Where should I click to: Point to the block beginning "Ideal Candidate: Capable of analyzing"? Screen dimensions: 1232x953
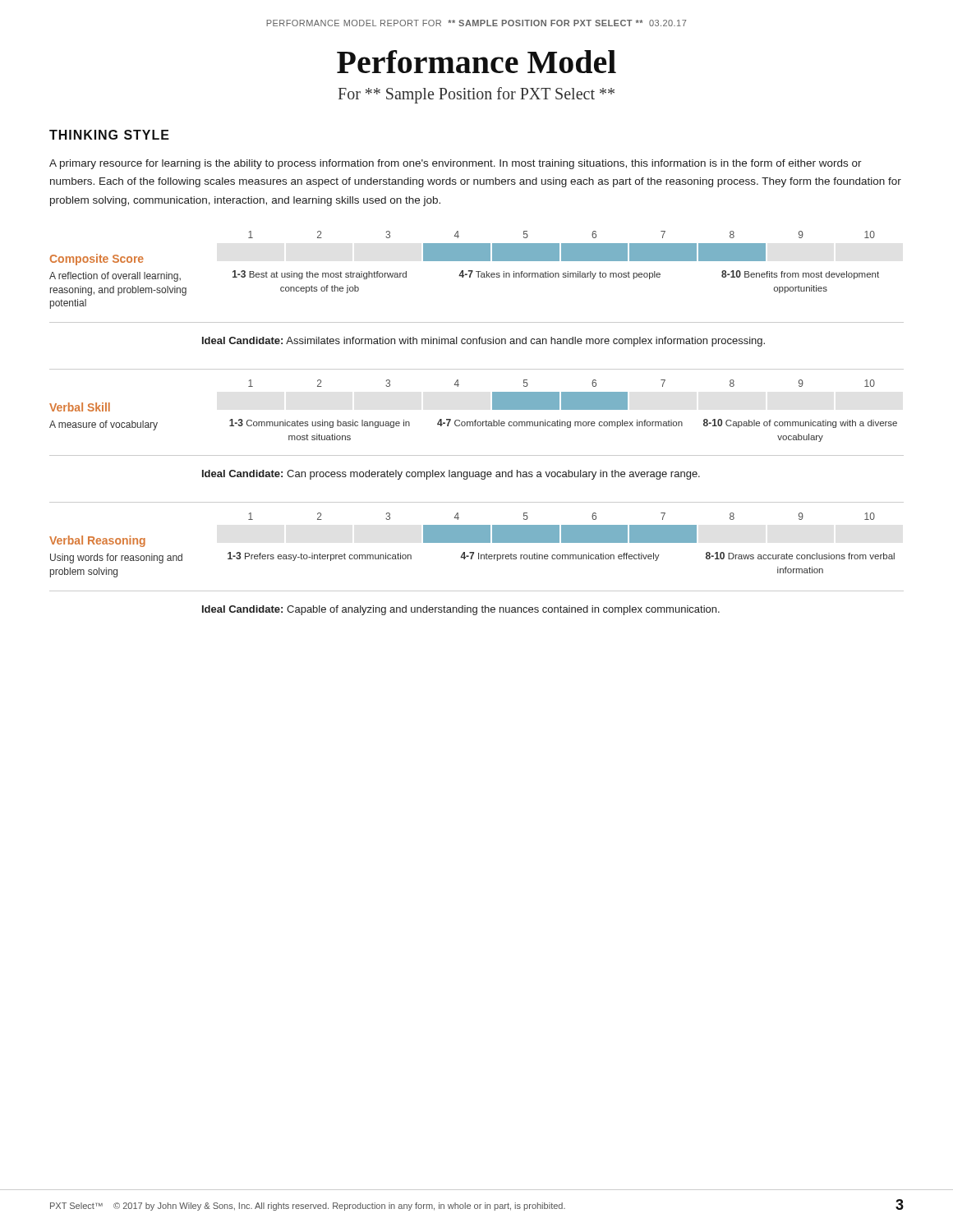[461, 609]
